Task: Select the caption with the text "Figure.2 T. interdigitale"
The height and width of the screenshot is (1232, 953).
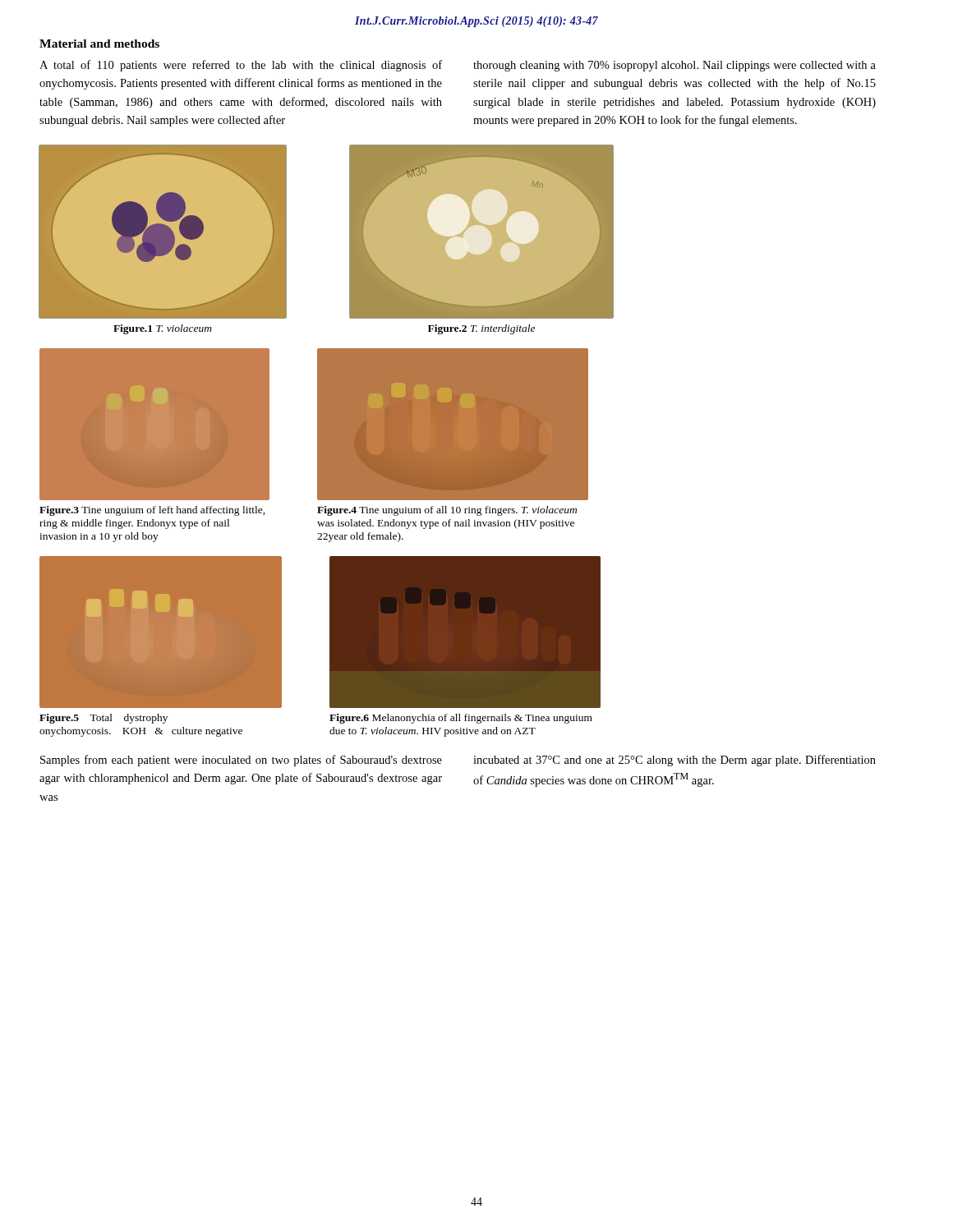Action: [481, 328]
